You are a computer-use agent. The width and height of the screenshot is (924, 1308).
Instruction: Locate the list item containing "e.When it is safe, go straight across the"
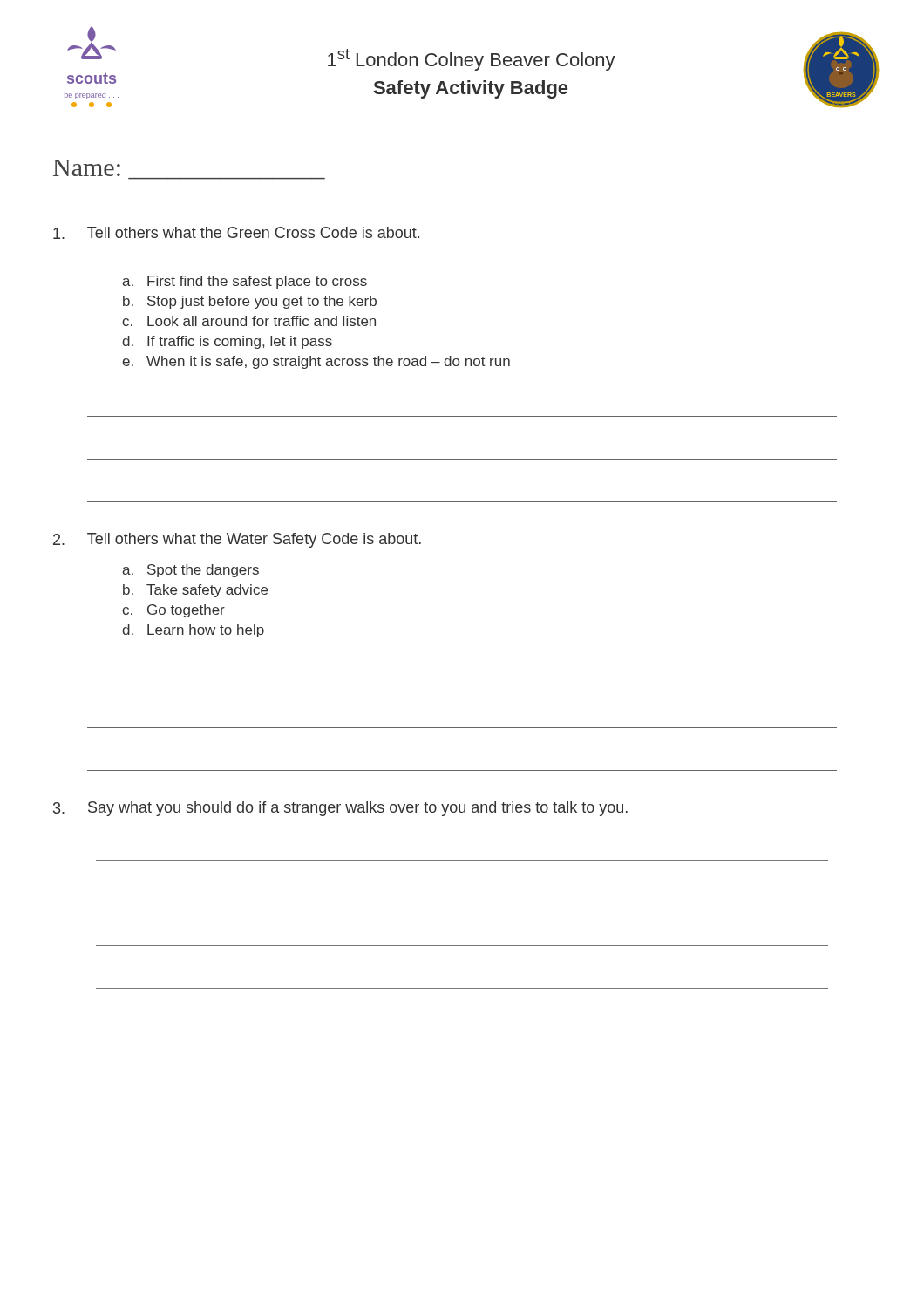[x=316, y=362]
